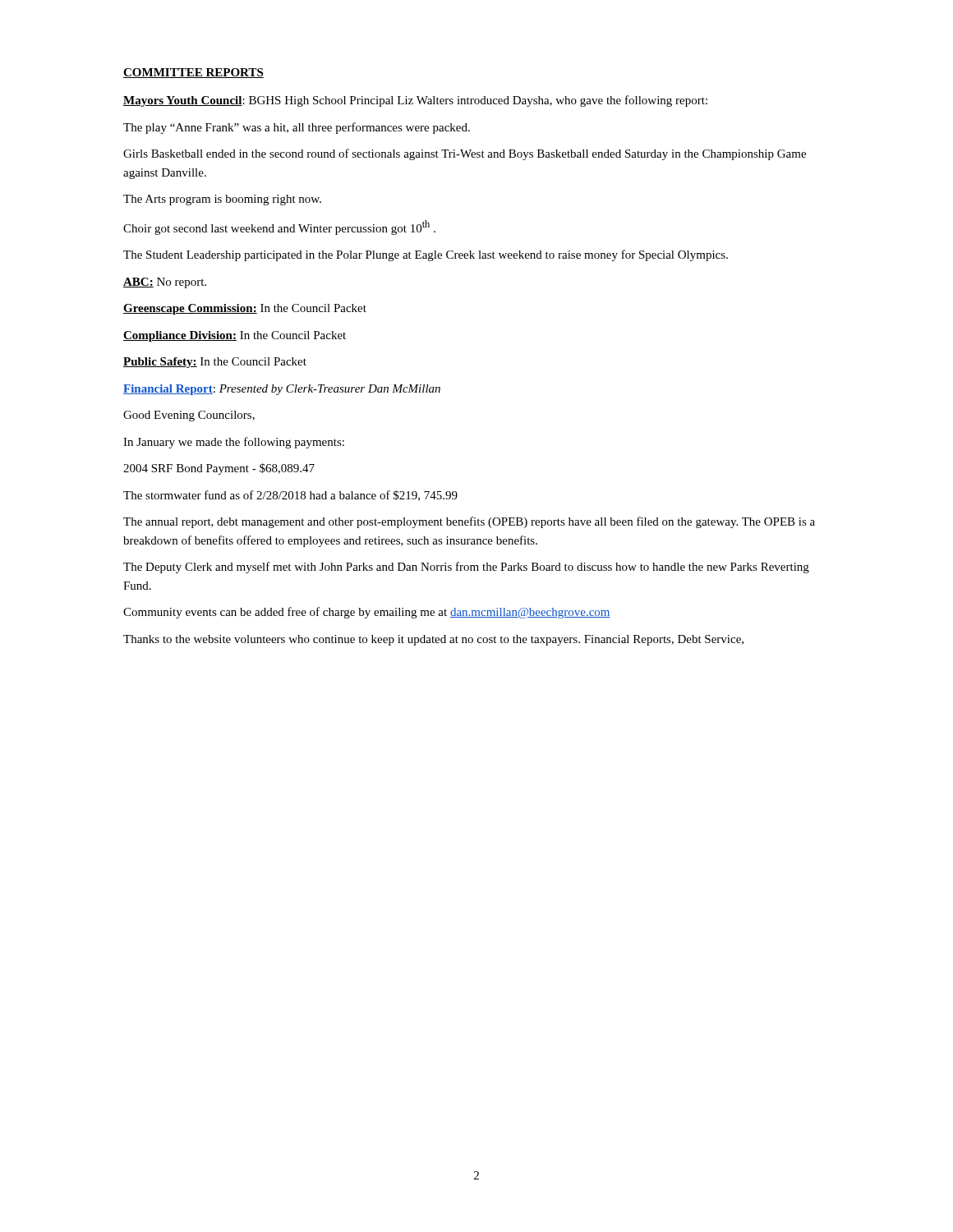Point to the block beginning "The play “Anne Frank” was"
Viewport: 953px width, 1232px height.
[297, 127]
